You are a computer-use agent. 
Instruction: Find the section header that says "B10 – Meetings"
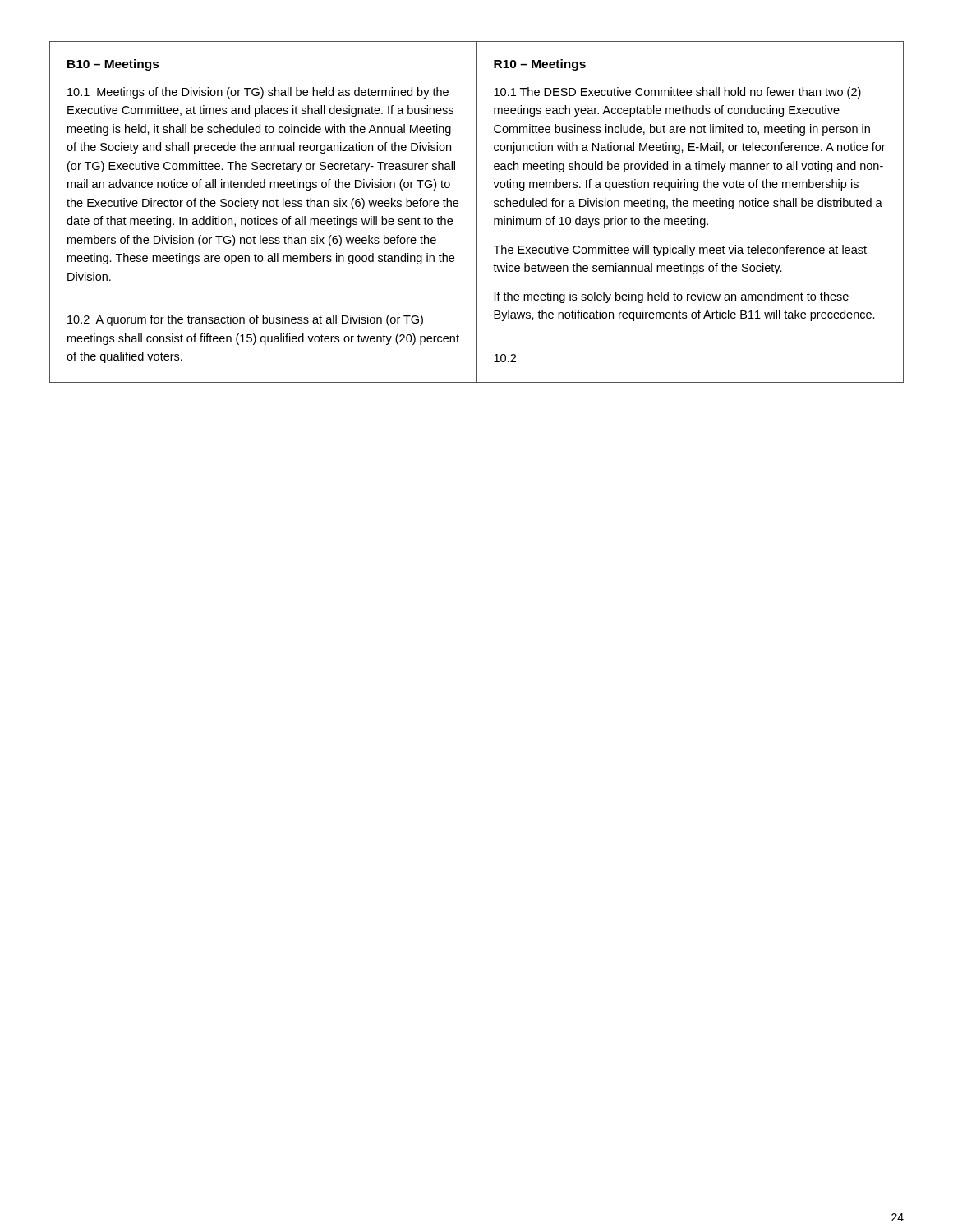(113, 64)
